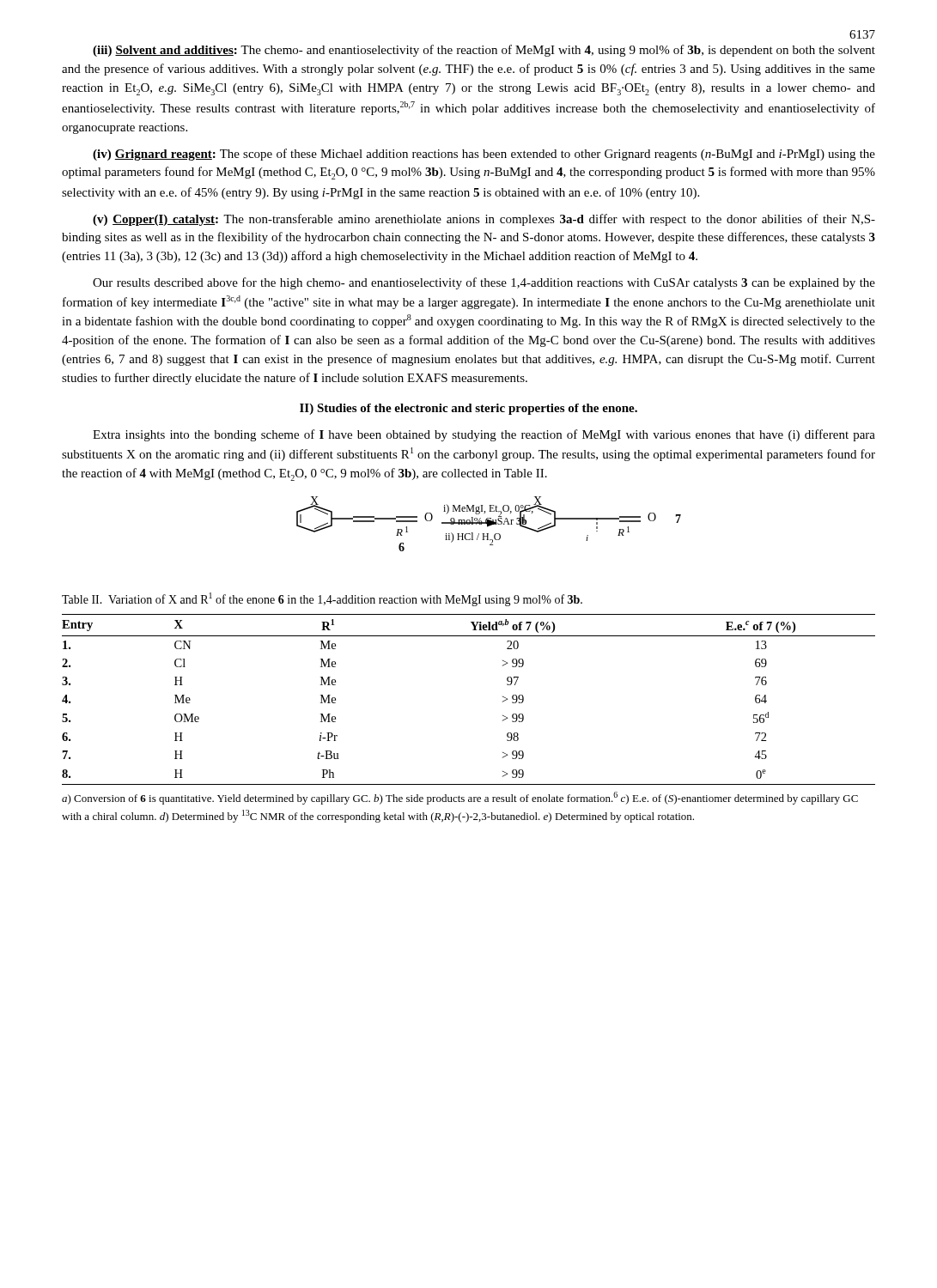937x1288 pixels.
Task: Click on the table containing "> 99"
Action: click(x=468, y=699)
